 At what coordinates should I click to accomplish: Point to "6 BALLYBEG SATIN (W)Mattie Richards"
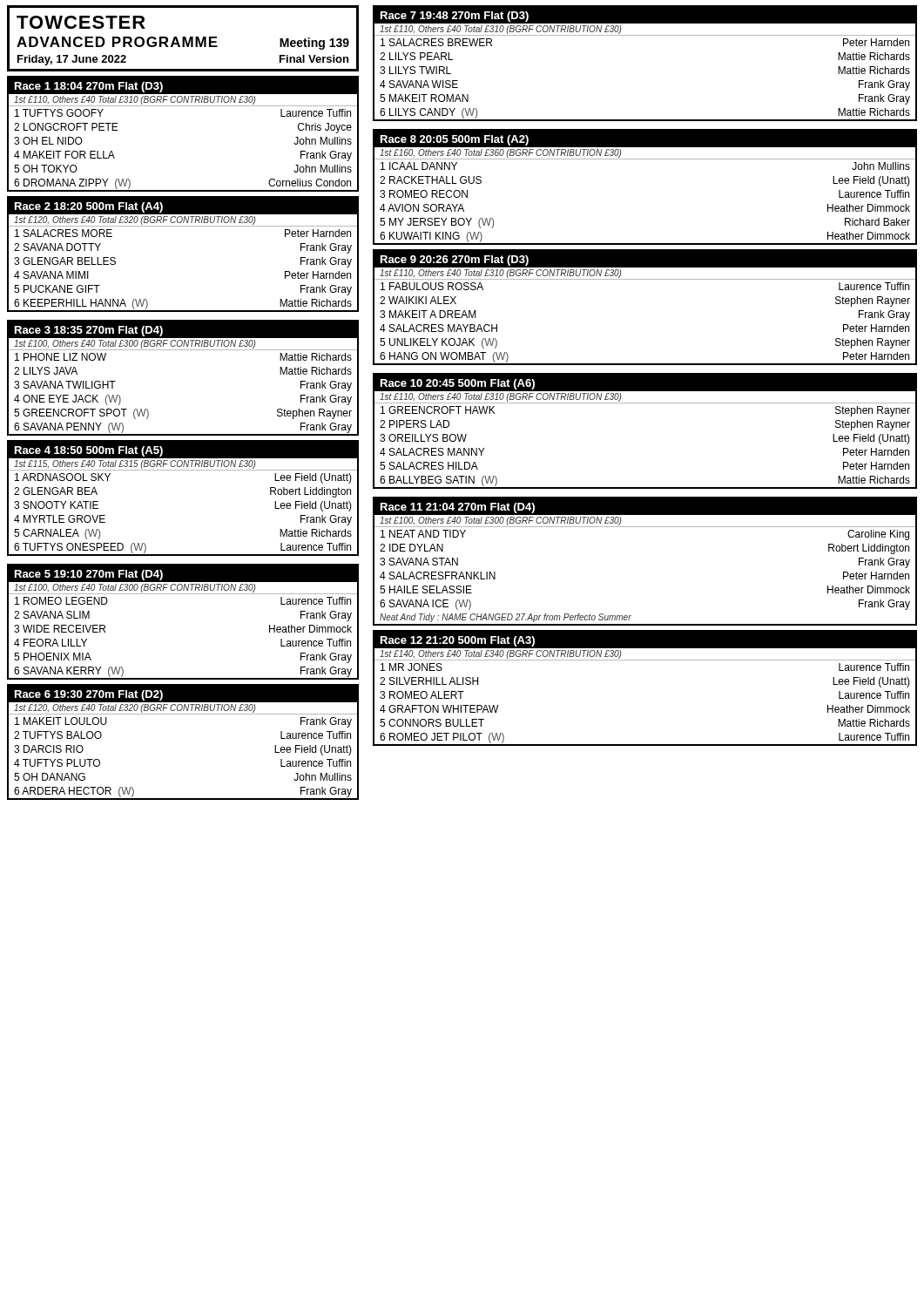click(x=645, y=480)
